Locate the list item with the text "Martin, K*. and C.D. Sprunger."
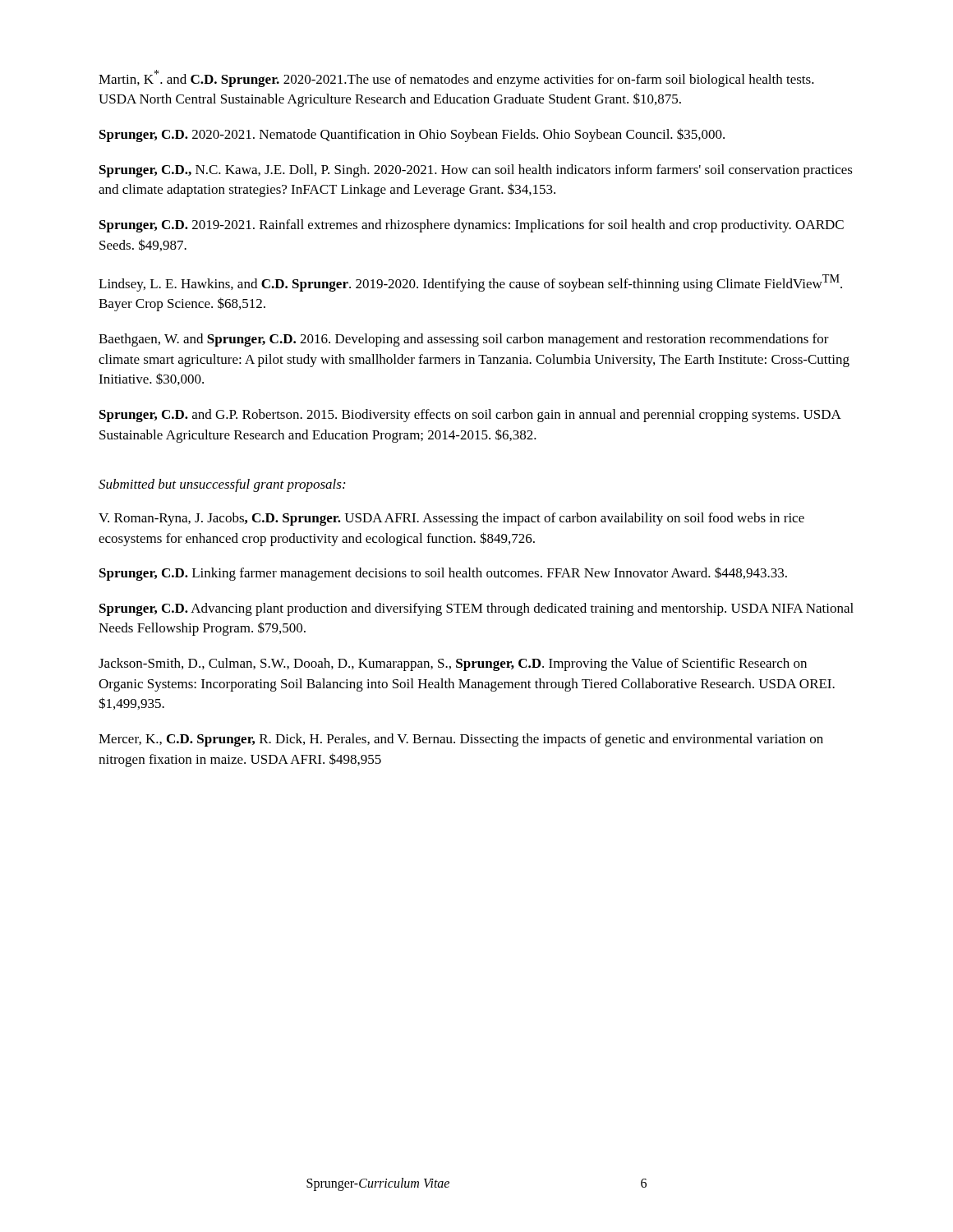The width and height of the screenshot is (953, 1232). (456, 87)
